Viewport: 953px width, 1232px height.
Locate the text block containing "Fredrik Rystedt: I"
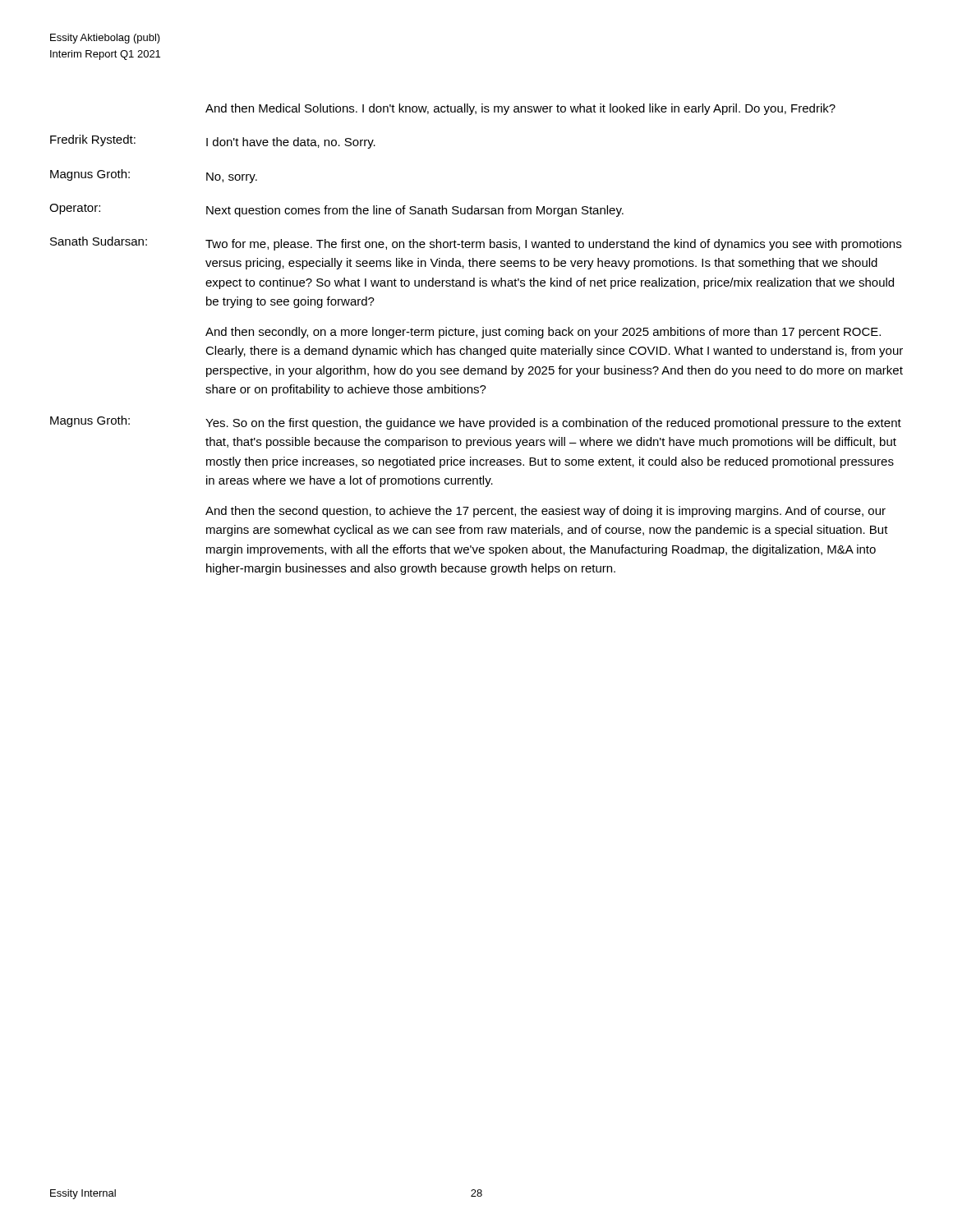[213, 142]
